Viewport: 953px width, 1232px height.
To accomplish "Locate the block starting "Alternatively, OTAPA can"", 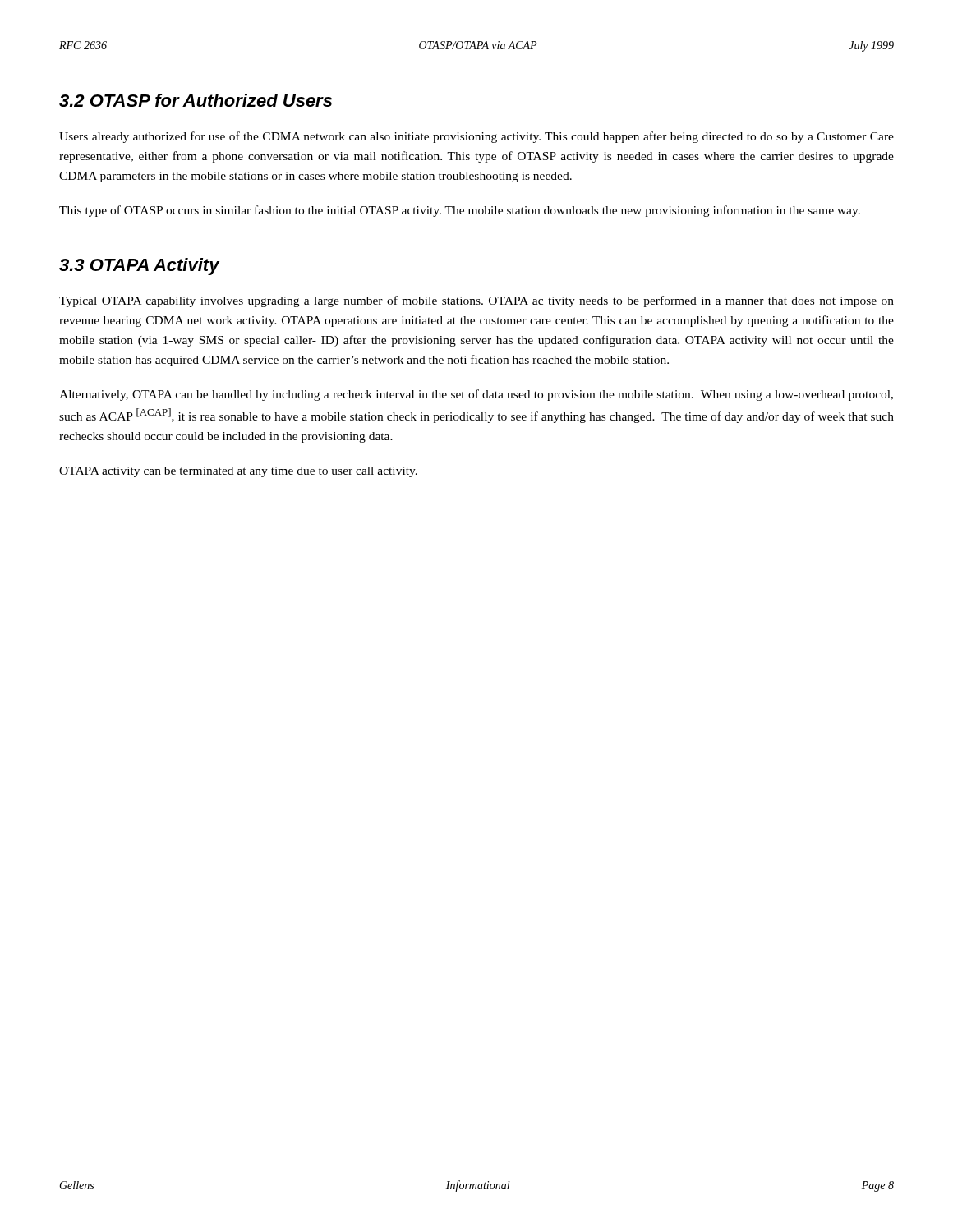I will (476, 415).
